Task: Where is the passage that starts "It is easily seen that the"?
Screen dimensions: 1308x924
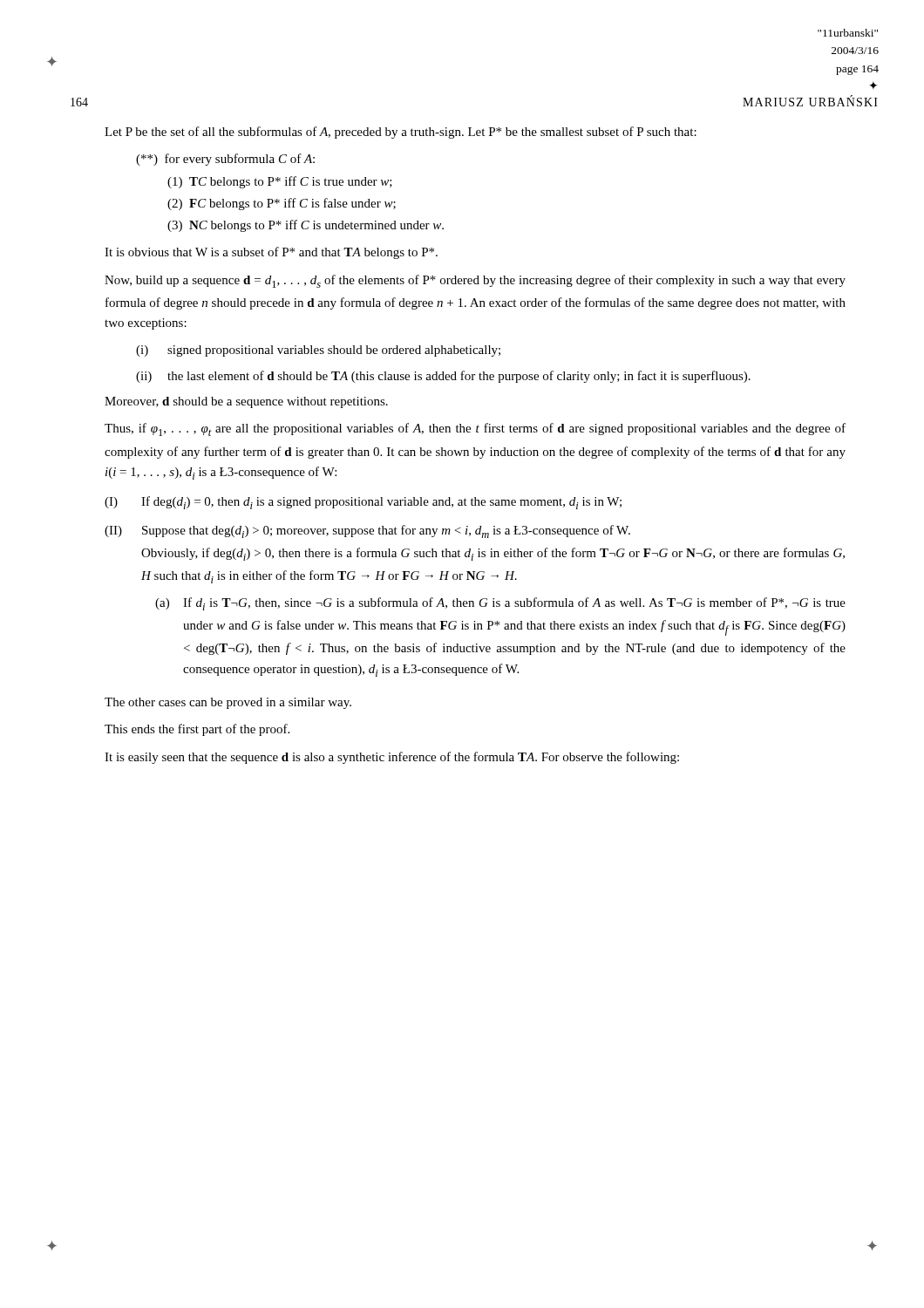Action: click(x=475, y=757)
